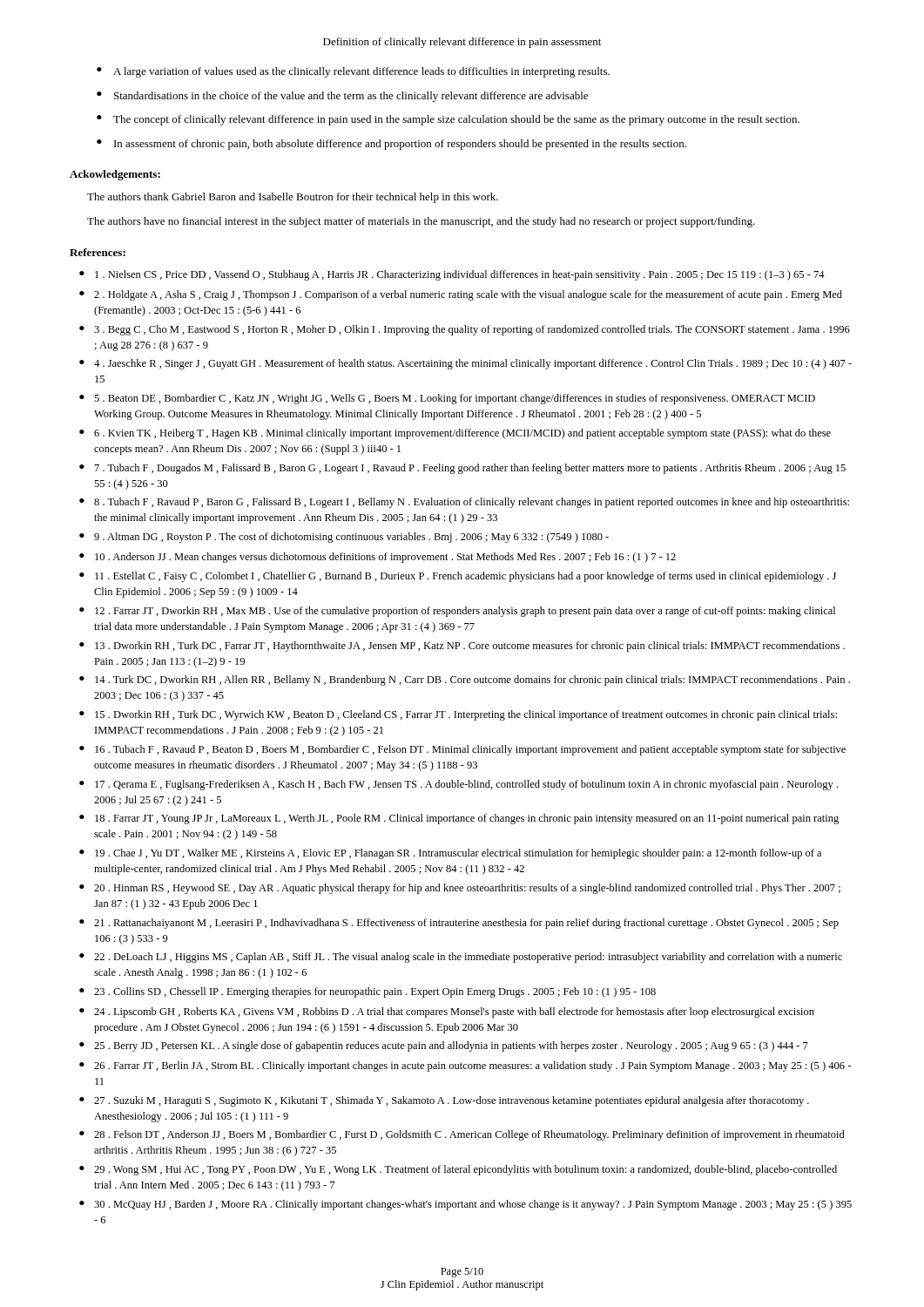Select the block starting "• 18 . Farrar JT , Young JP"
The width and height of the screenshot is (924, 1307).
click(x=466, y=826)
